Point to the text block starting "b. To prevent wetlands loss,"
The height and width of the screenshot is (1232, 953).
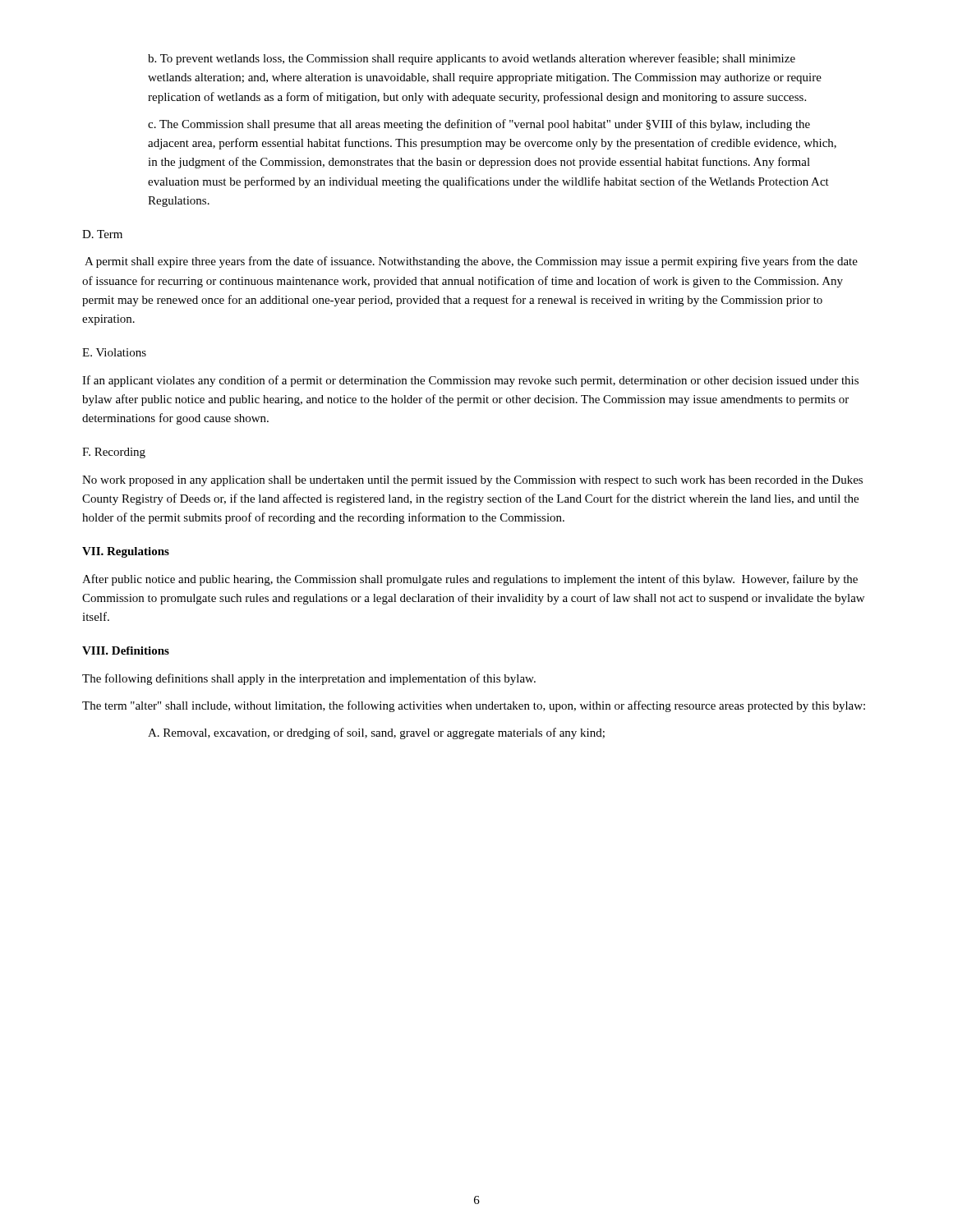coord(493,78)
